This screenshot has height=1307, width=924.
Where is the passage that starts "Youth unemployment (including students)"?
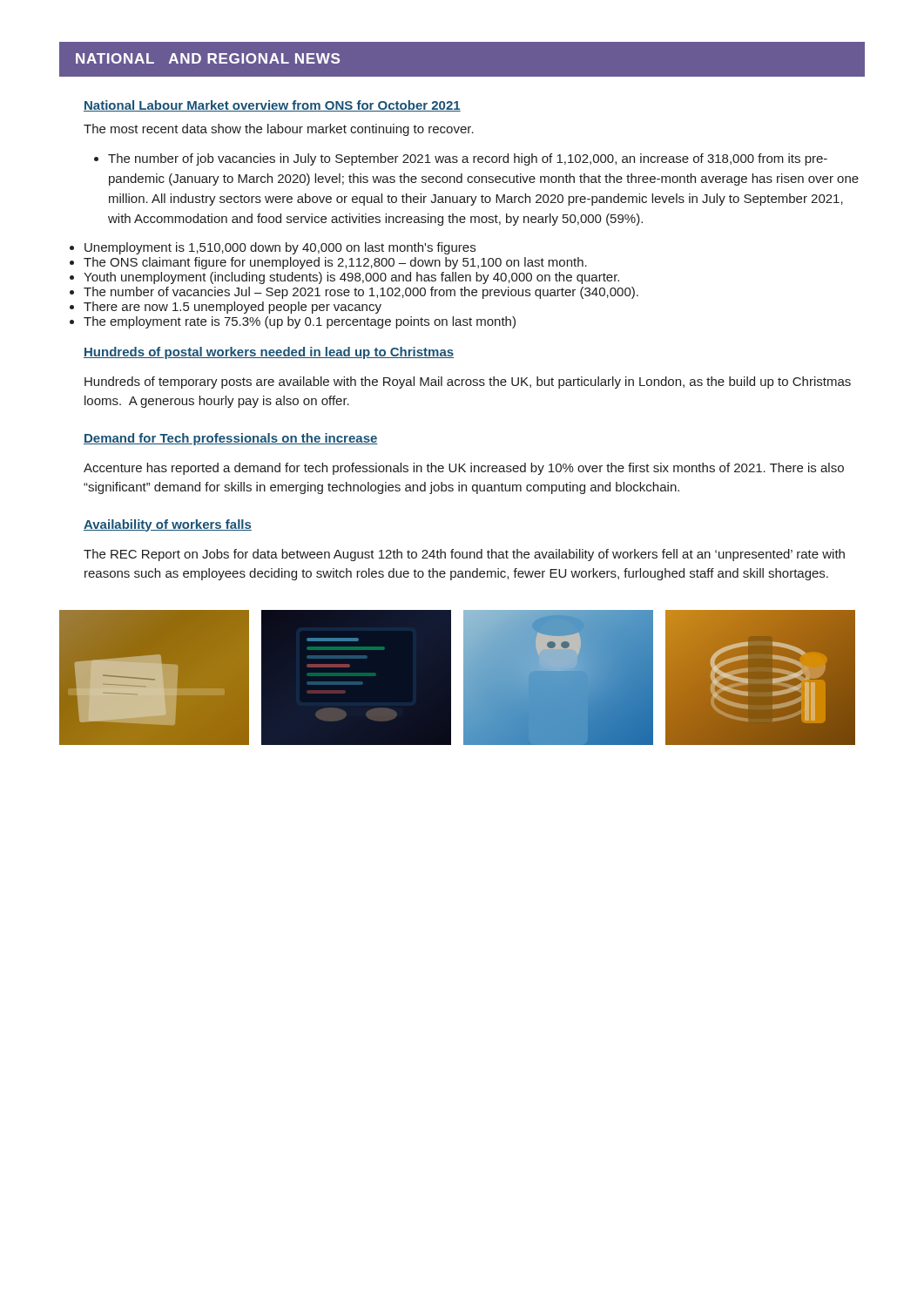474,276
